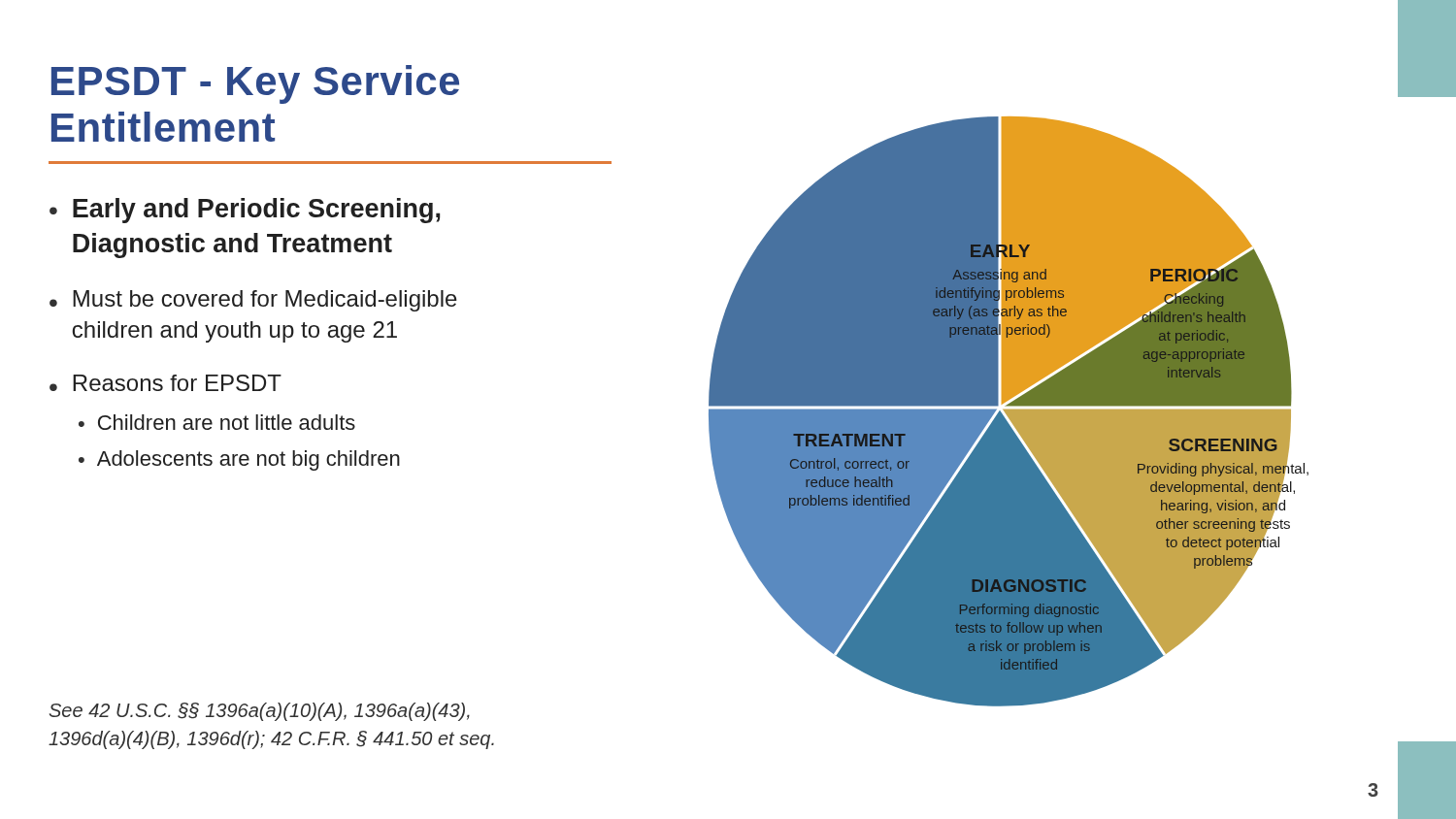Where is the passage that starts "• Reasons for EPSDT • Children"?
This screenshot has width=1456, height=819.
click(225, 424)
